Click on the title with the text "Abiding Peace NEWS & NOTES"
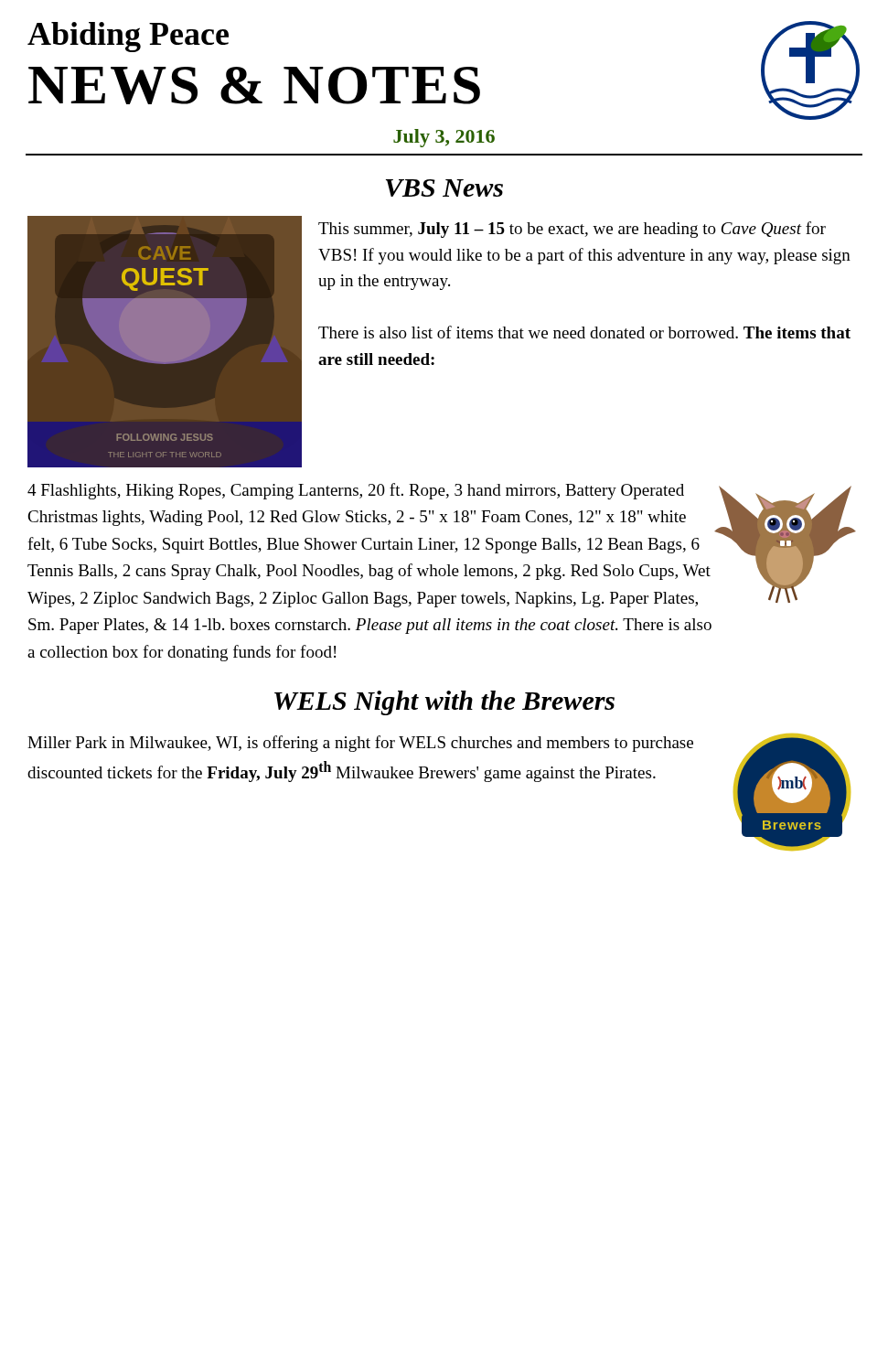 [x=256, y=66]
